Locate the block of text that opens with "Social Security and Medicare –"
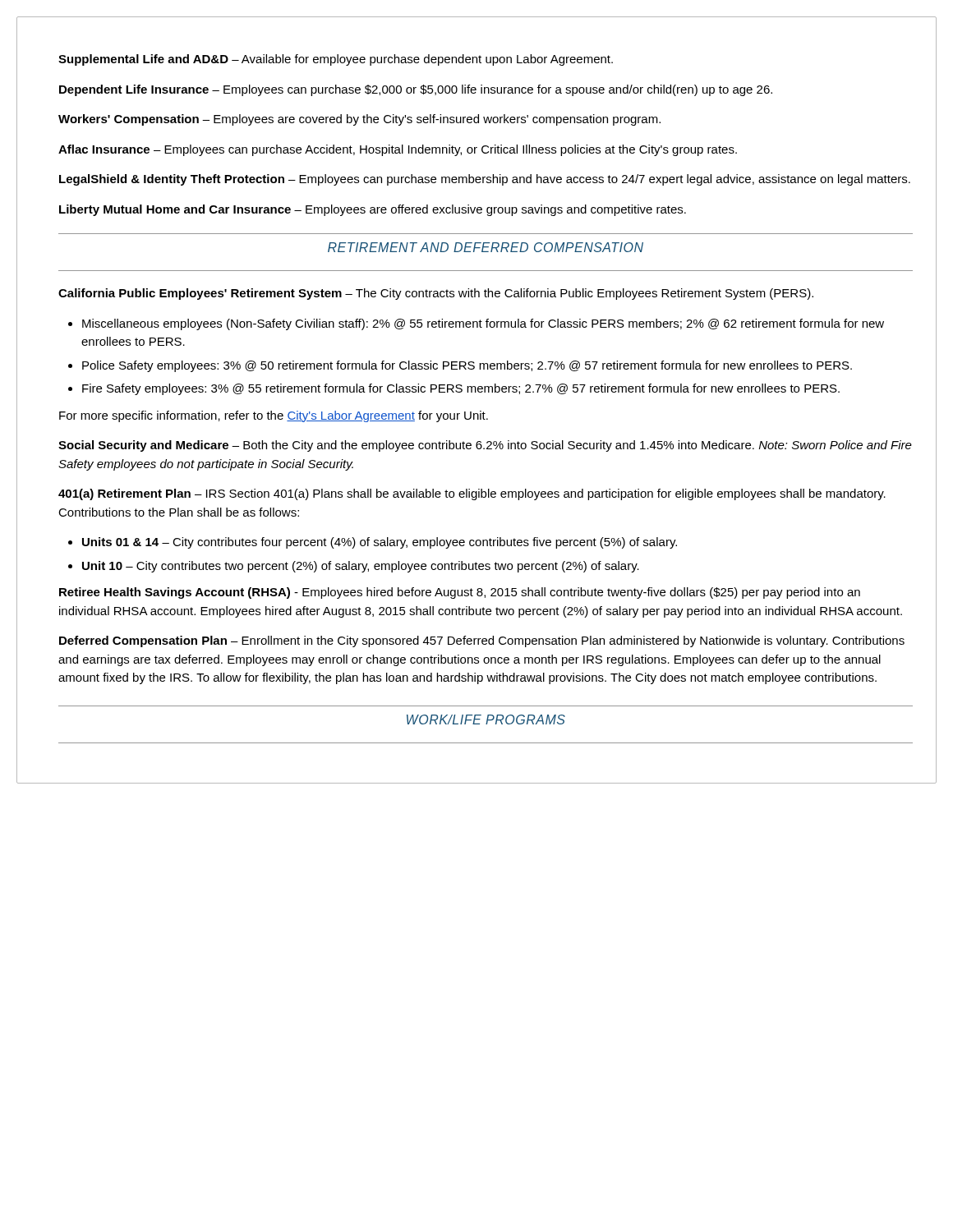Viewport: 953px width, 1232px height. [485, 454]
